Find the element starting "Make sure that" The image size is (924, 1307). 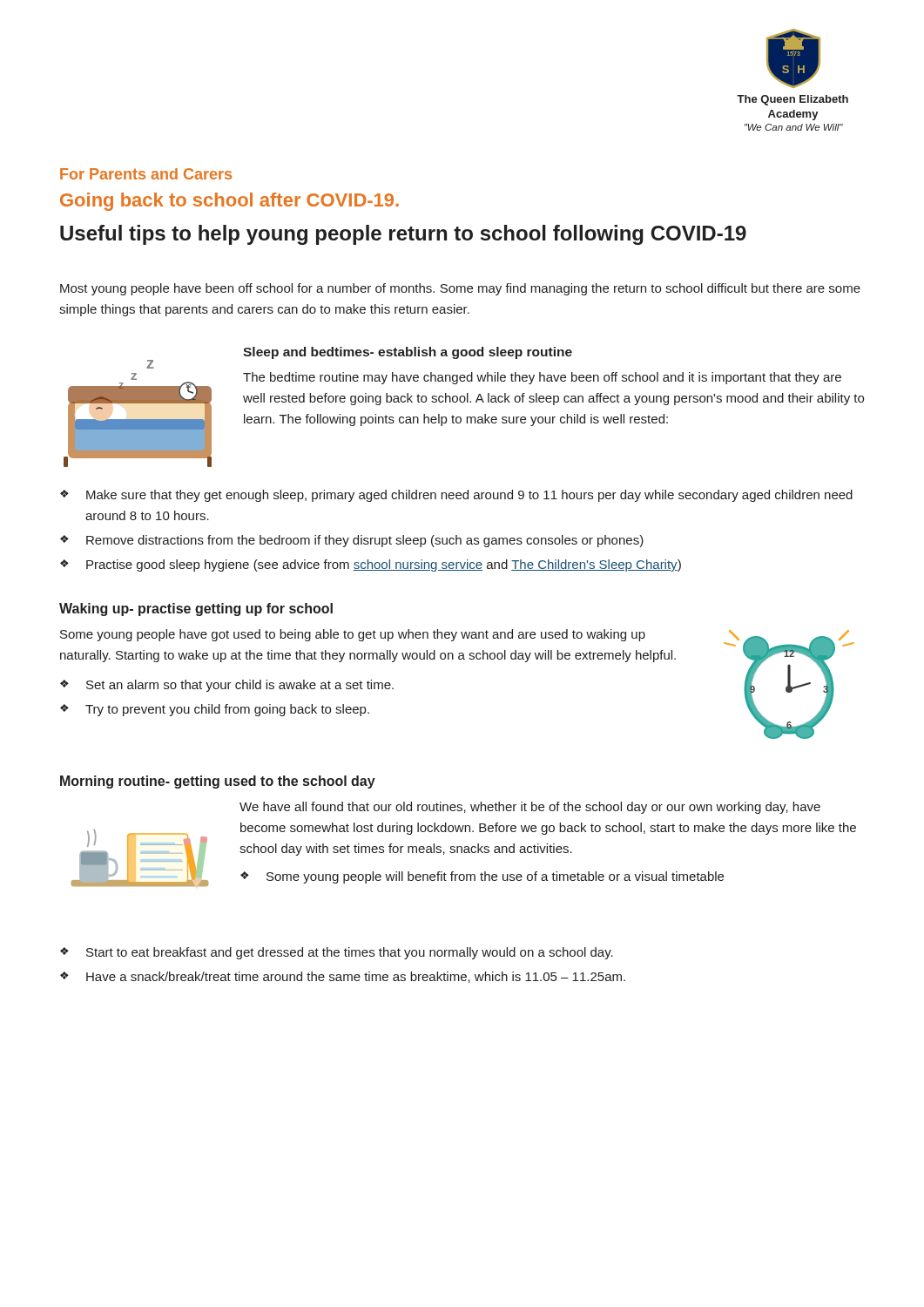(x=469, y=505)
